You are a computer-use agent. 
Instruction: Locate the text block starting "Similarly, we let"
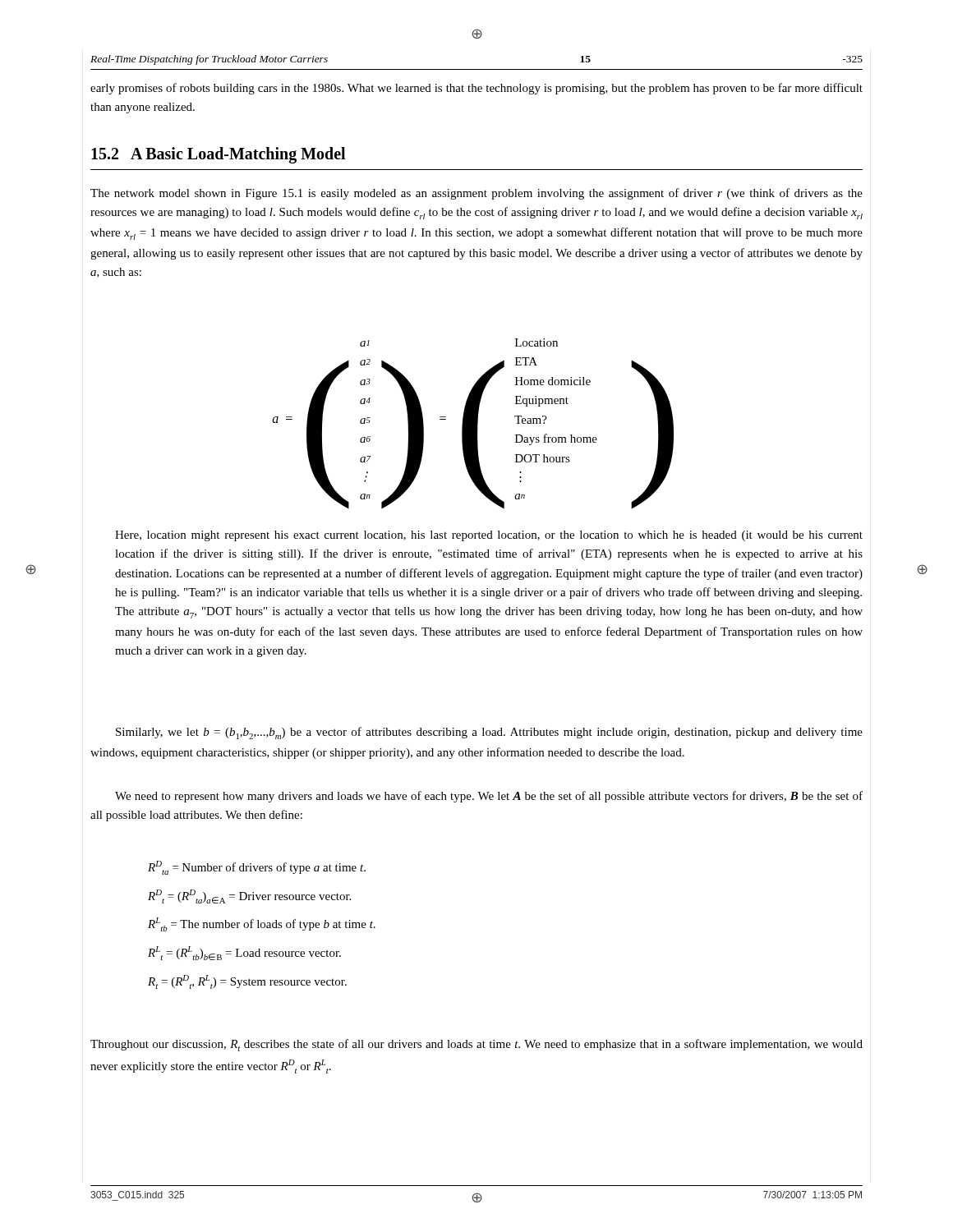pyautogui.click(x=476, y=743)
